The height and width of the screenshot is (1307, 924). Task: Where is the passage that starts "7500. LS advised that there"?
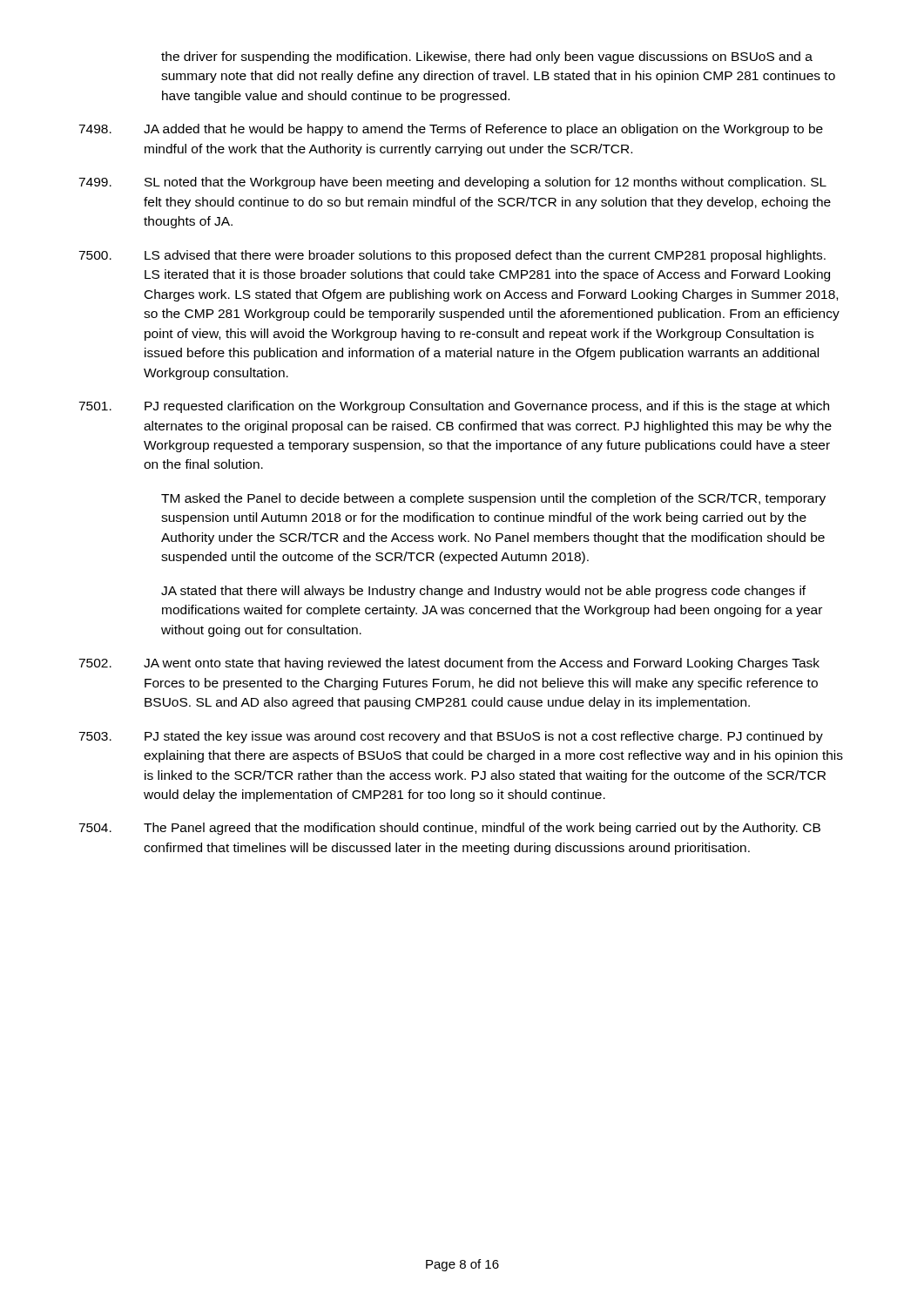pyautogui.click(x=462, y=314)
